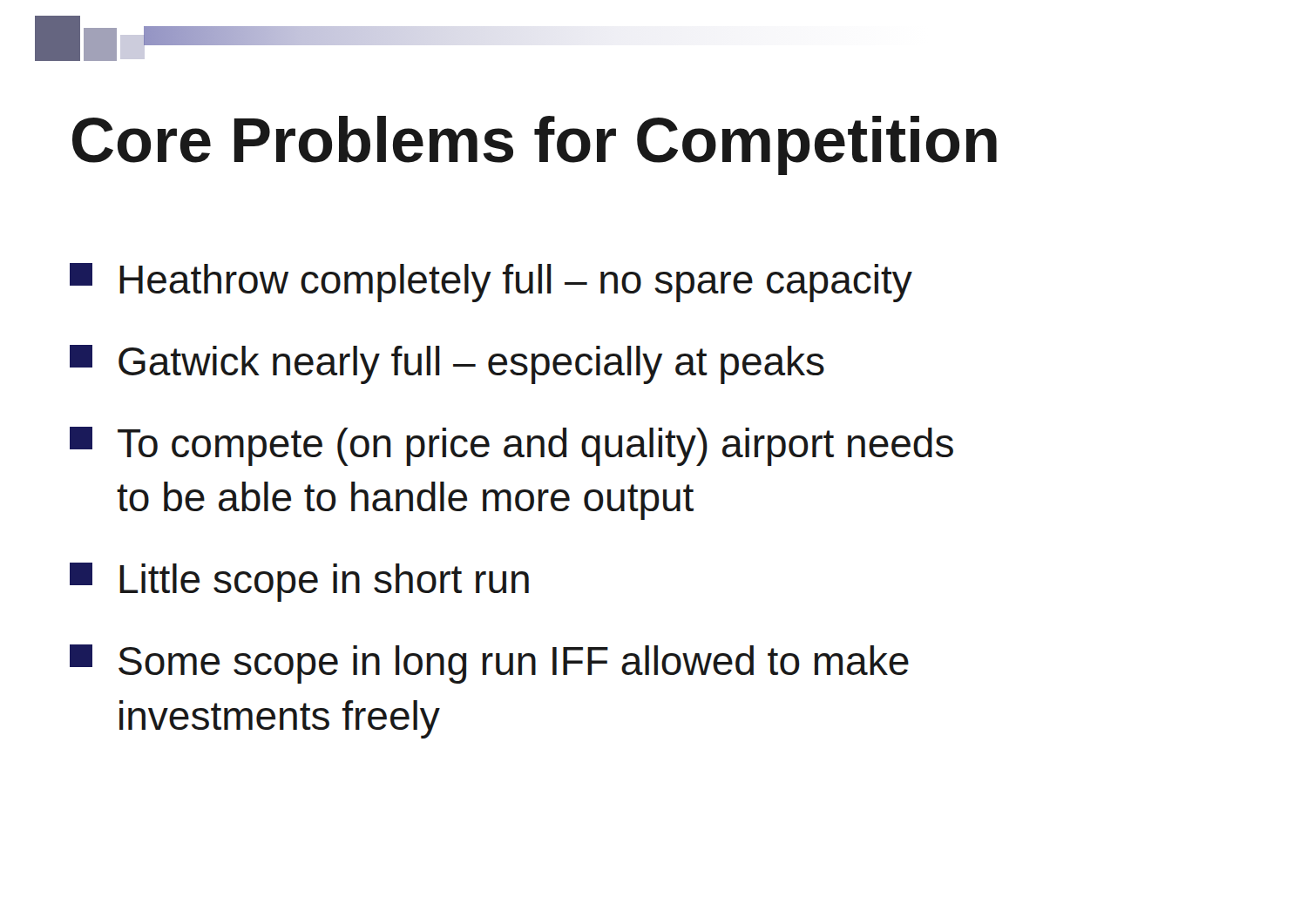Find the title

coord(654,141)
